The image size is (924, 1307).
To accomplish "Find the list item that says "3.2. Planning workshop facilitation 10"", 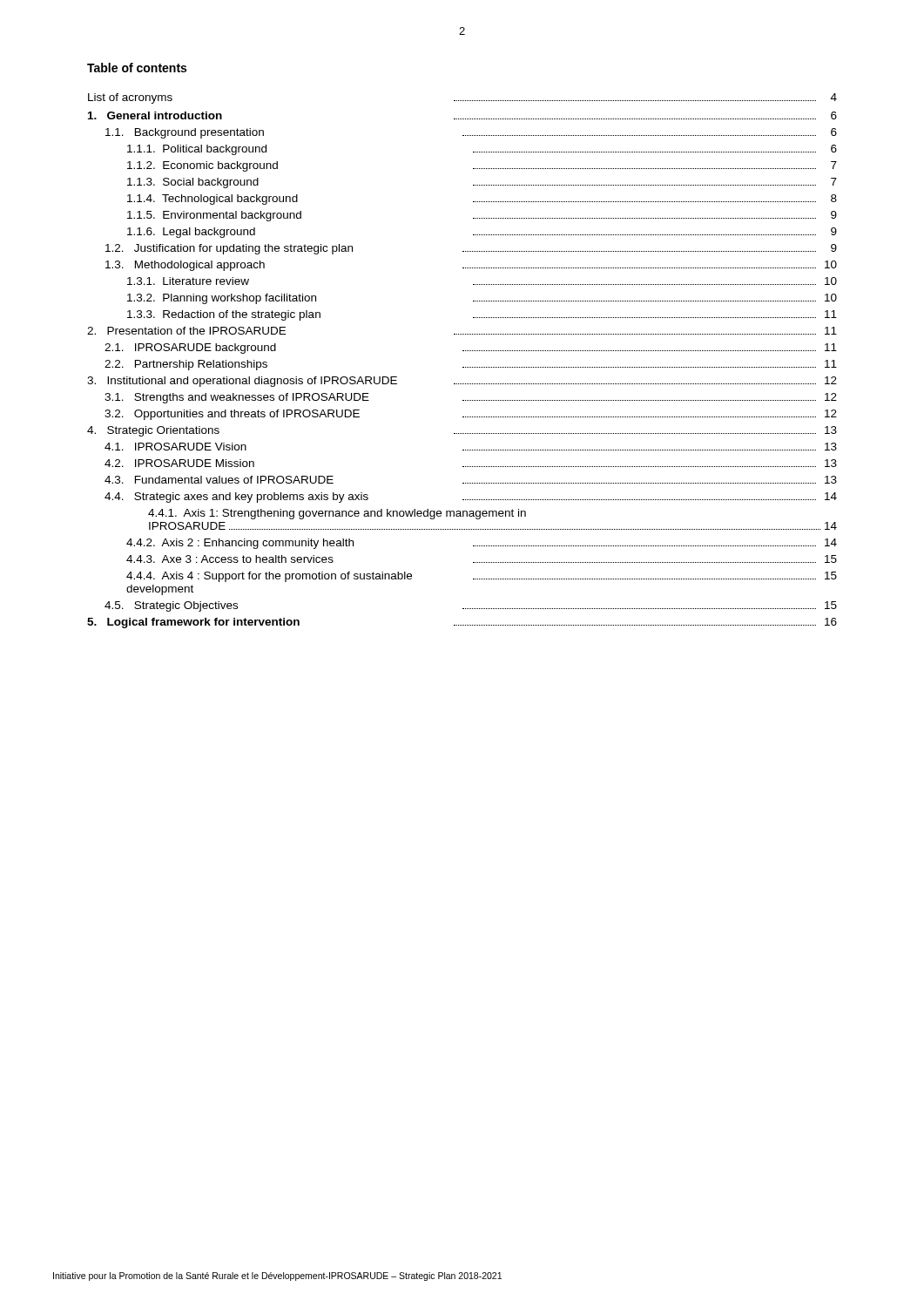I will [482, 298].
